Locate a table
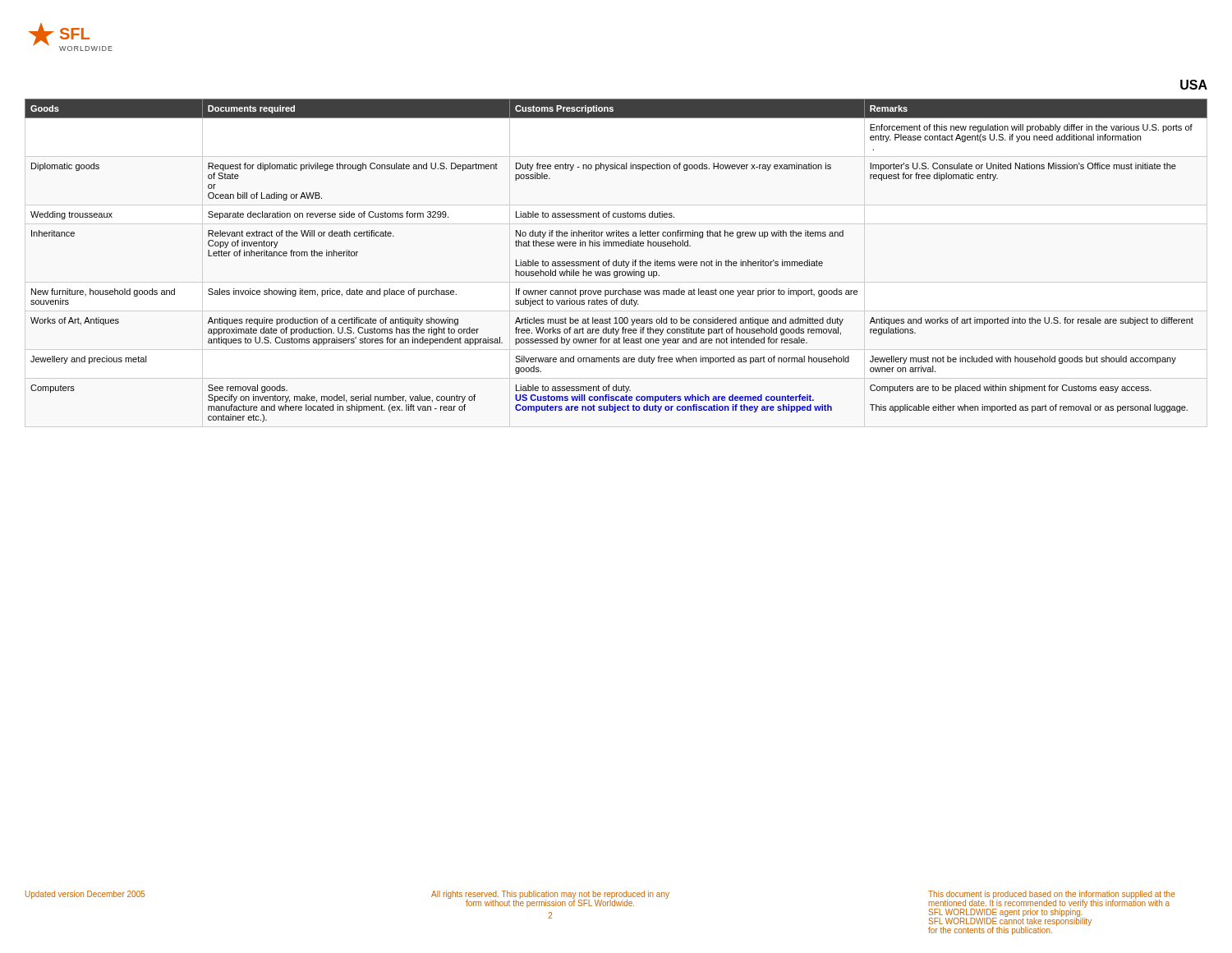Image resolution: width=1232 pixels, height=953 pixels. pos(616,263)
